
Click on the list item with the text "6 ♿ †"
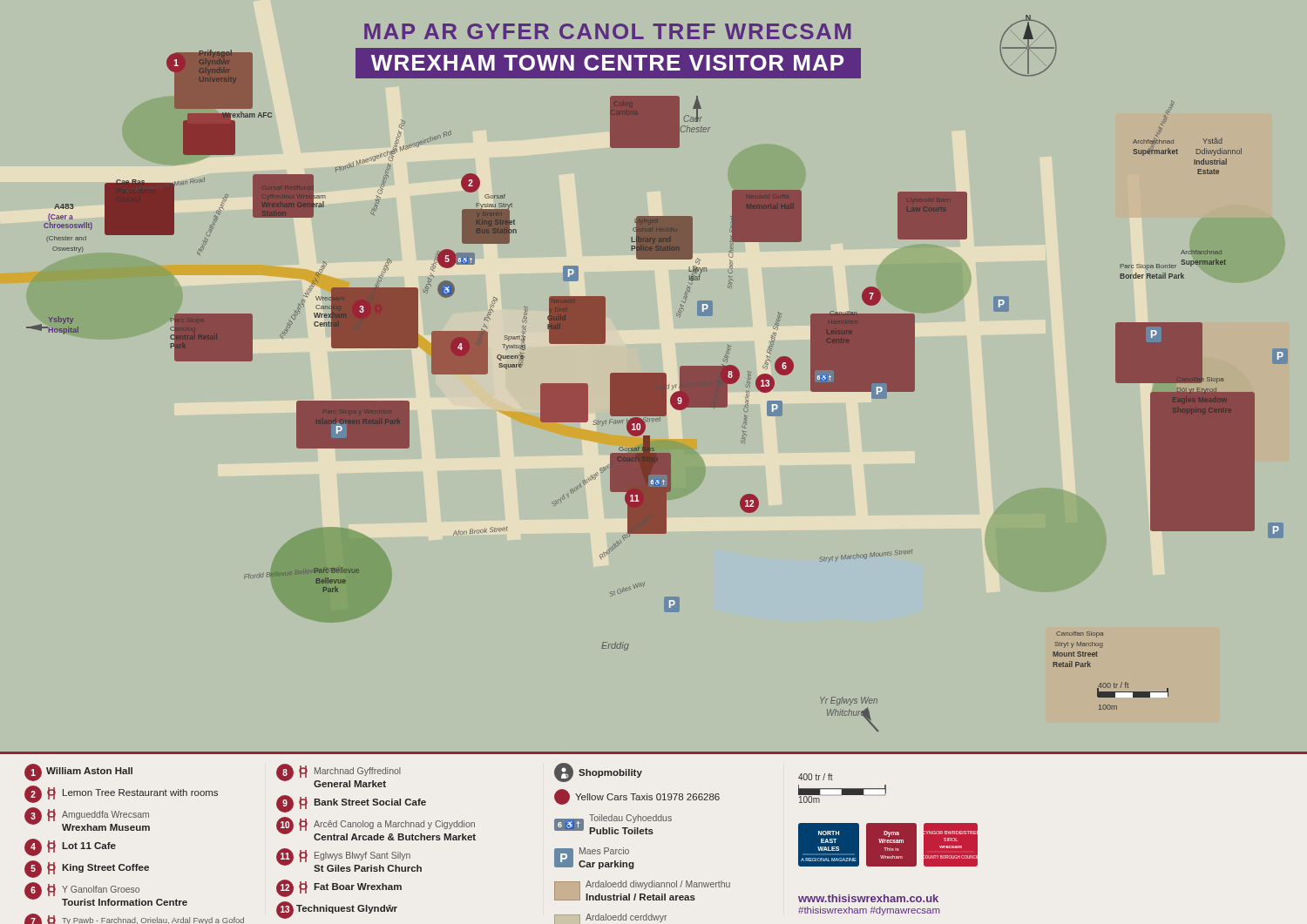[x=613, y=825]
